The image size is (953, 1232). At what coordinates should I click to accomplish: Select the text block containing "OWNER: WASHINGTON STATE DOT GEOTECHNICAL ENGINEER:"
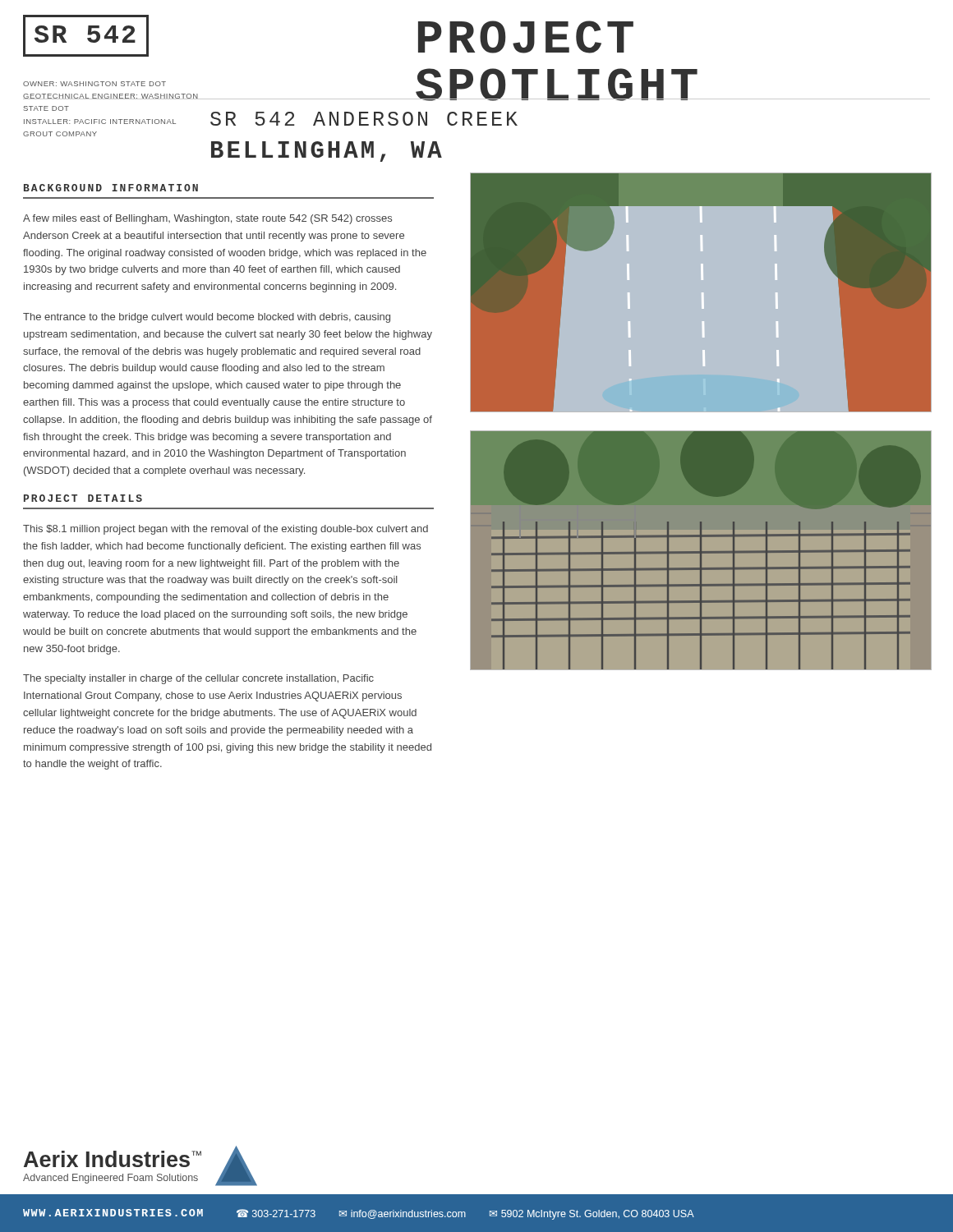[113, 108]
